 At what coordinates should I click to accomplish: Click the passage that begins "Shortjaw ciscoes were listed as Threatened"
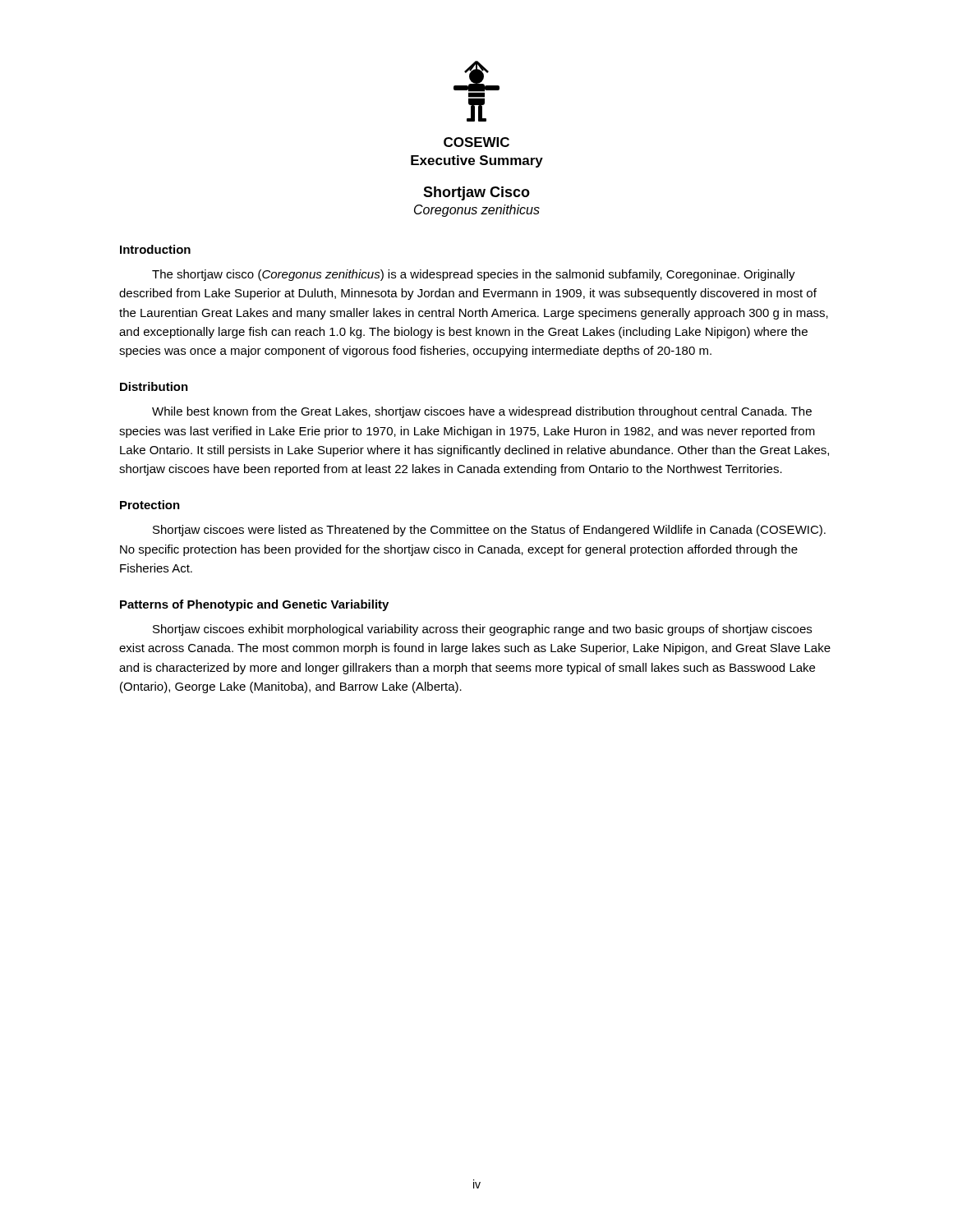476,549
